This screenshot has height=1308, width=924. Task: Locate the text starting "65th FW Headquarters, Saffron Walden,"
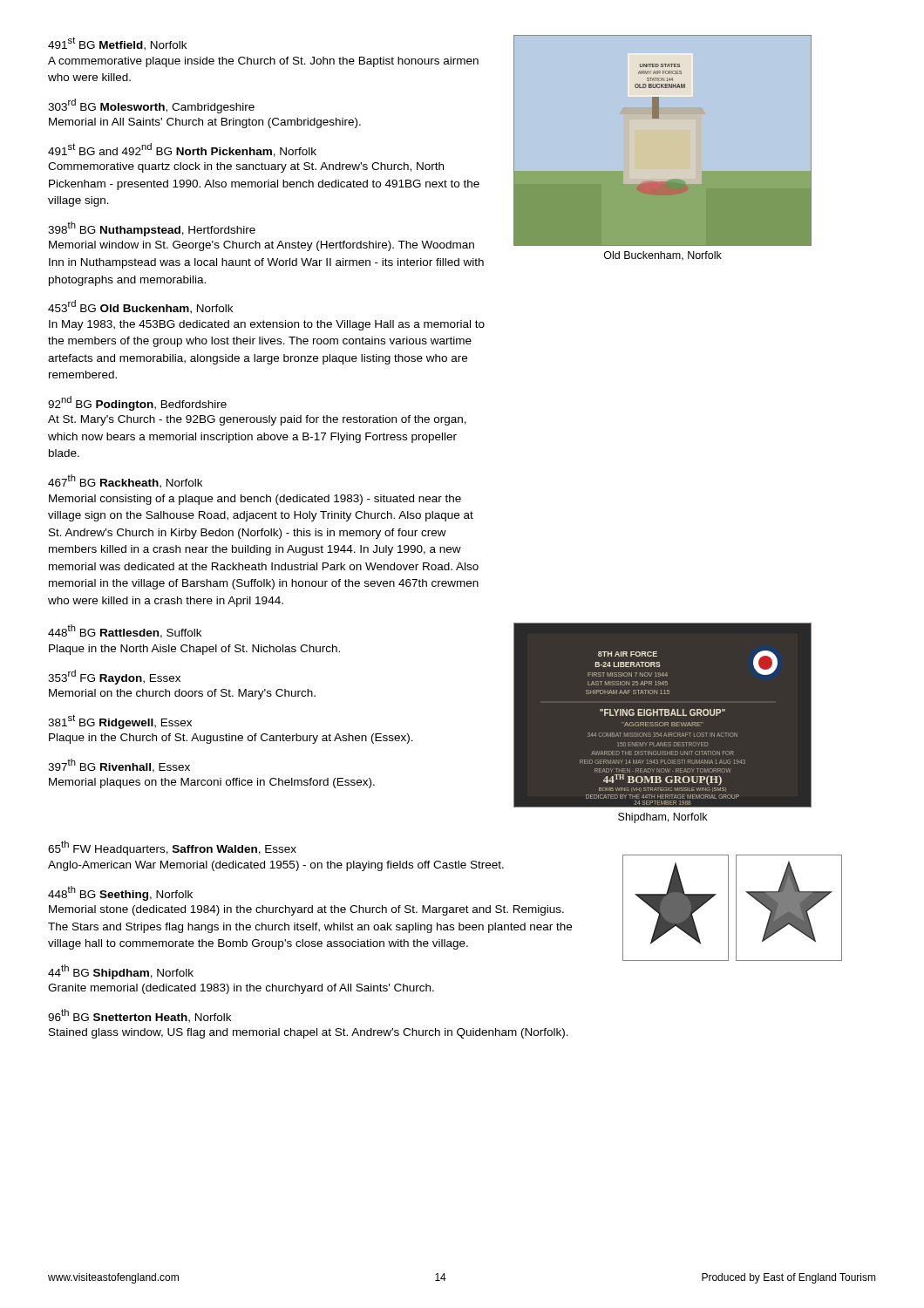pyautogui.click(x=310, y=856)
